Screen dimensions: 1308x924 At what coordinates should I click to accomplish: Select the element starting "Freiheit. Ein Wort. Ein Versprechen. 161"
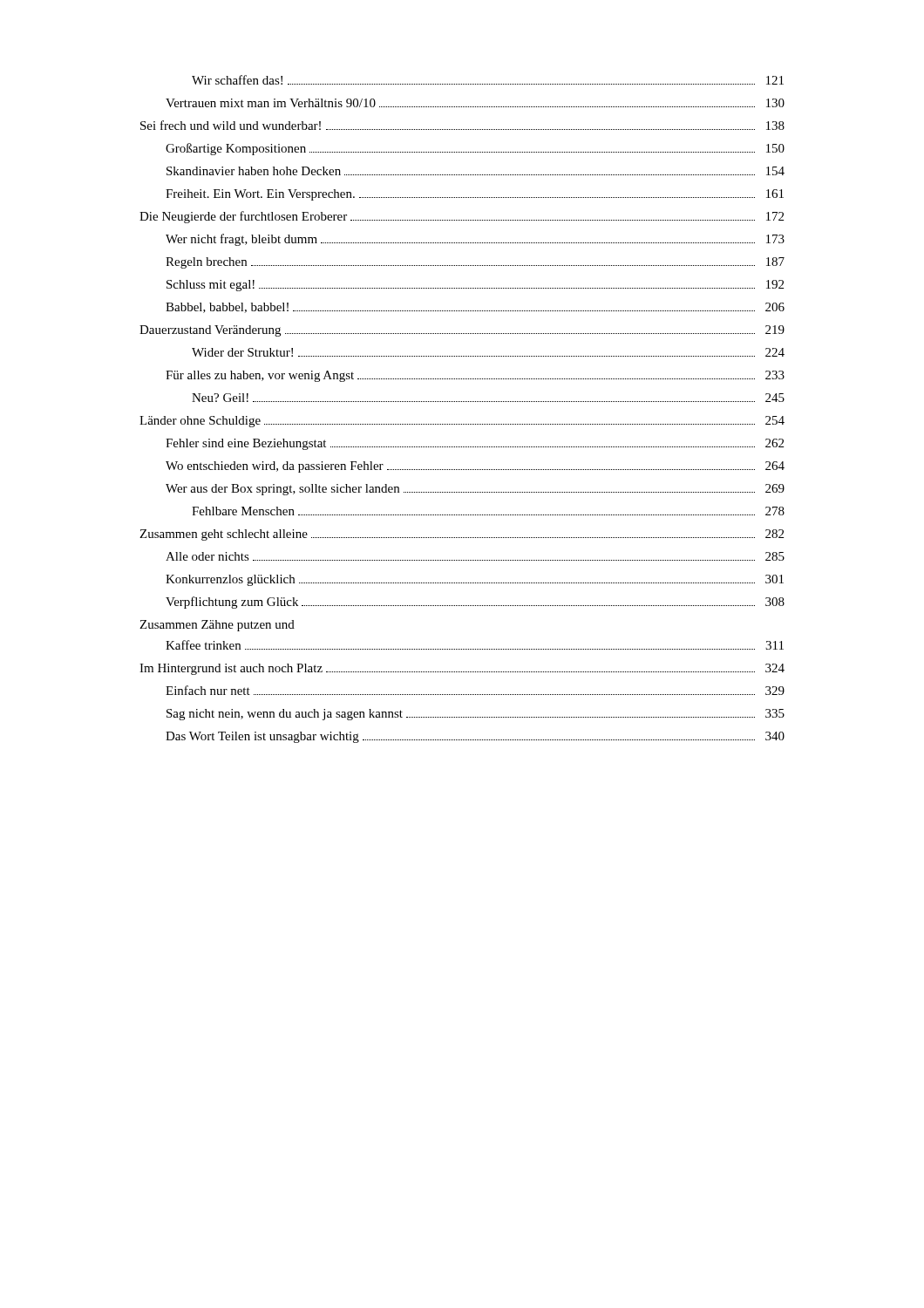click(462, 194)
